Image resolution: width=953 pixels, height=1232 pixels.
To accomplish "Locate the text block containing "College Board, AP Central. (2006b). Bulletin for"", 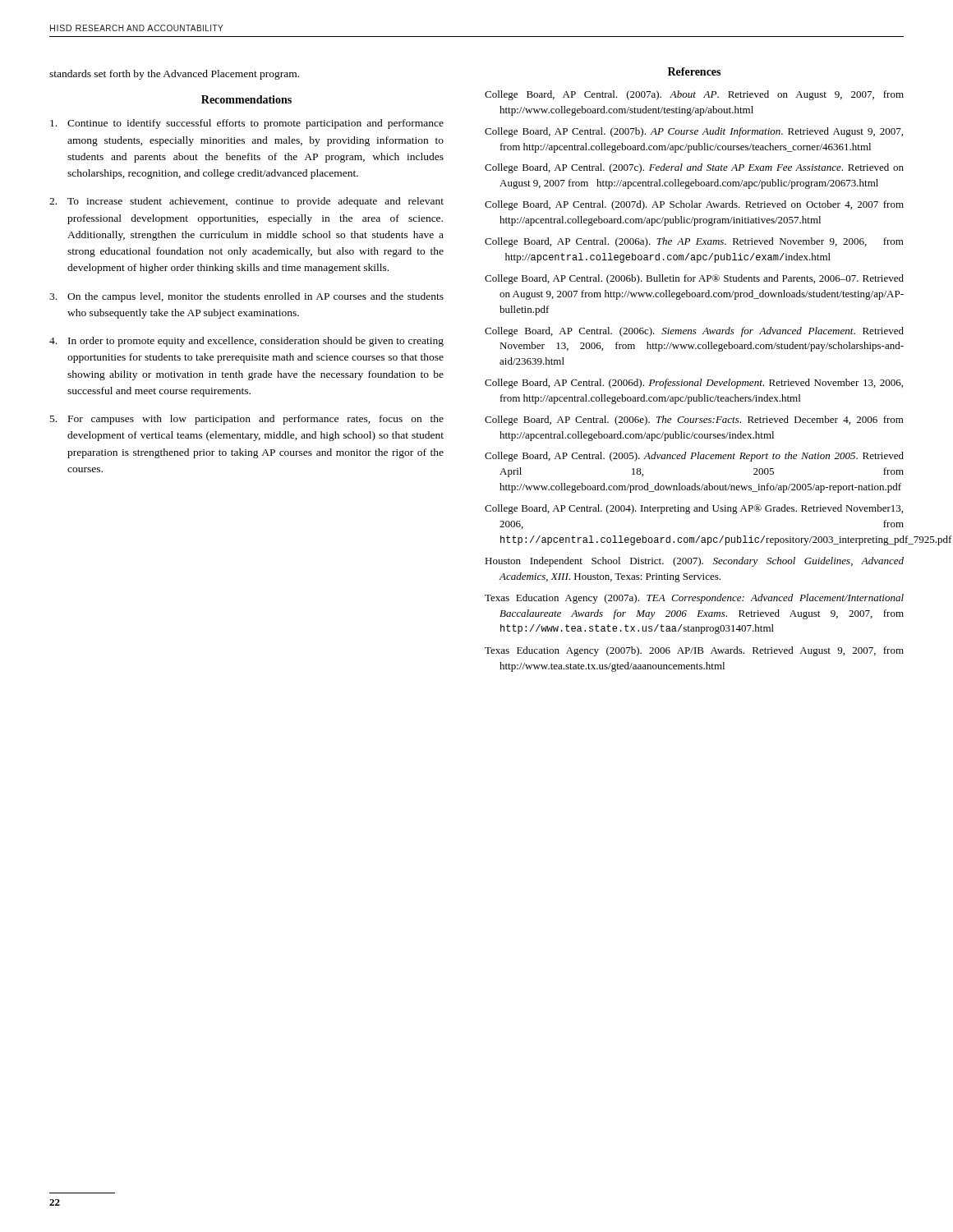I will click(x=694, y=294).
